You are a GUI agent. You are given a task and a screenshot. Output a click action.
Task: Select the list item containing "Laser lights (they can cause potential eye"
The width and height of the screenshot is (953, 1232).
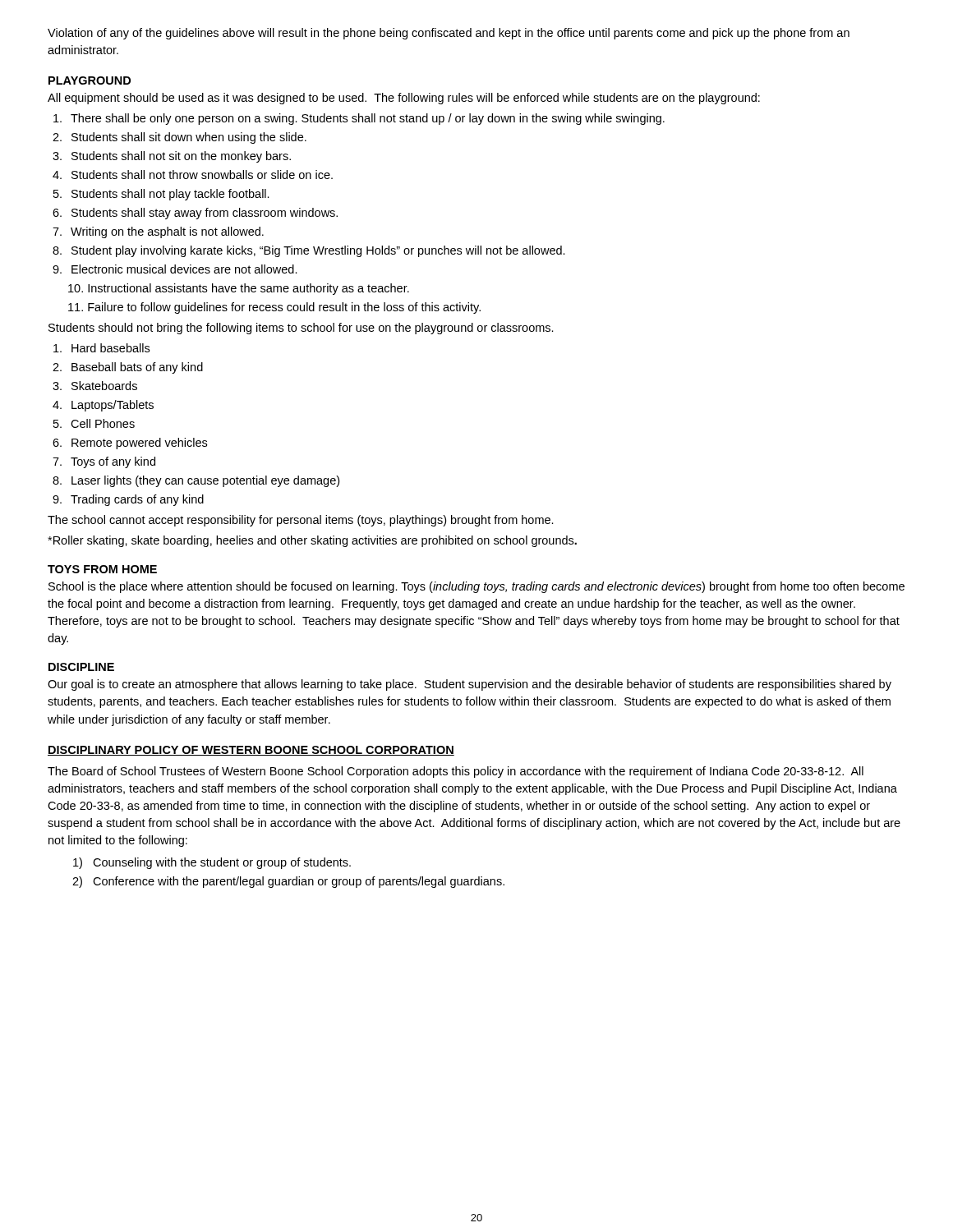tap(205, 481)
